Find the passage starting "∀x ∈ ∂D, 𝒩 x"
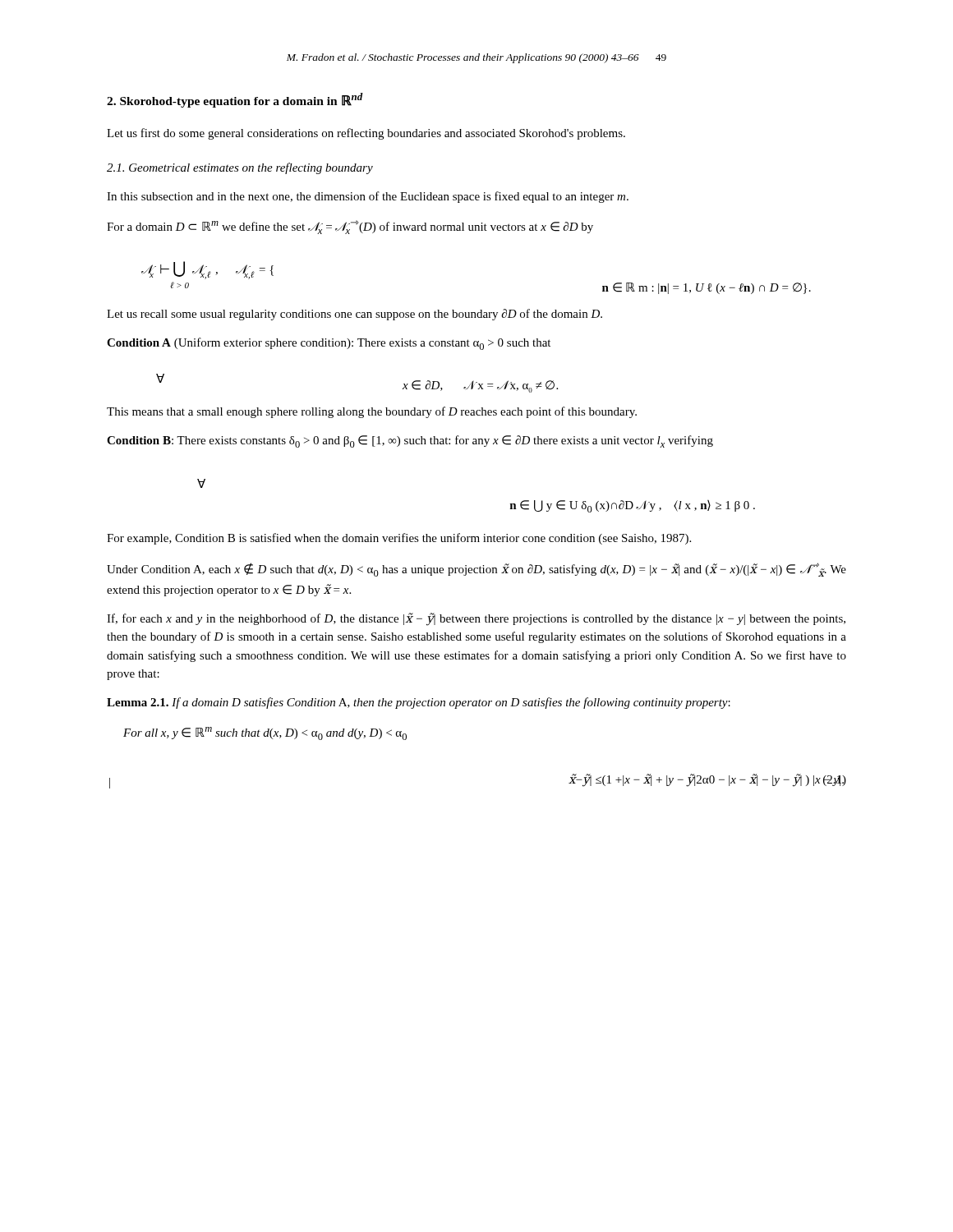 160,382
